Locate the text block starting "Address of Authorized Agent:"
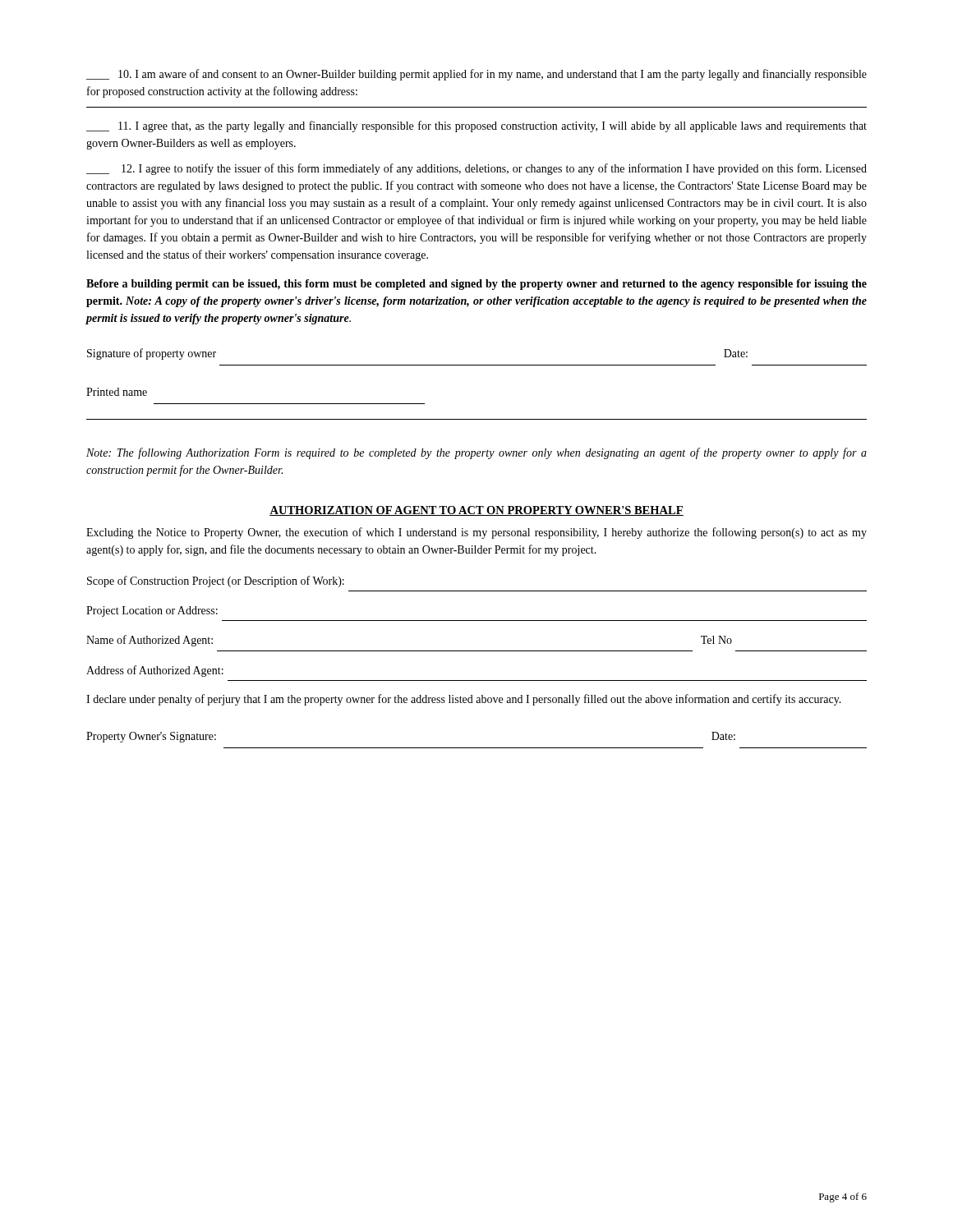This screenshot has height=1232, width=953. [476, 670]
